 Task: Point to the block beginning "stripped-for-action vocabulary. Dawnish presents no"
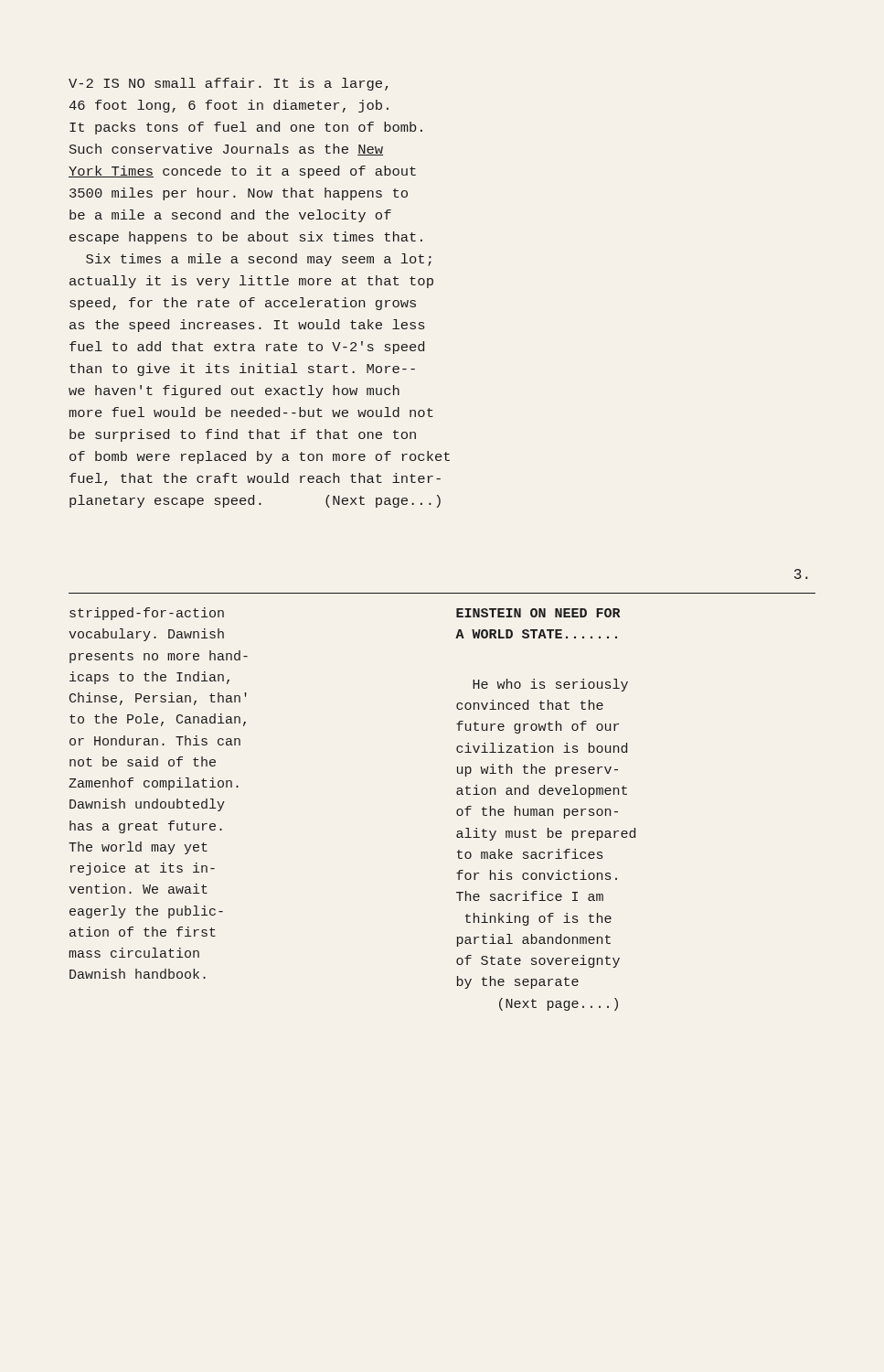[159, 795]
